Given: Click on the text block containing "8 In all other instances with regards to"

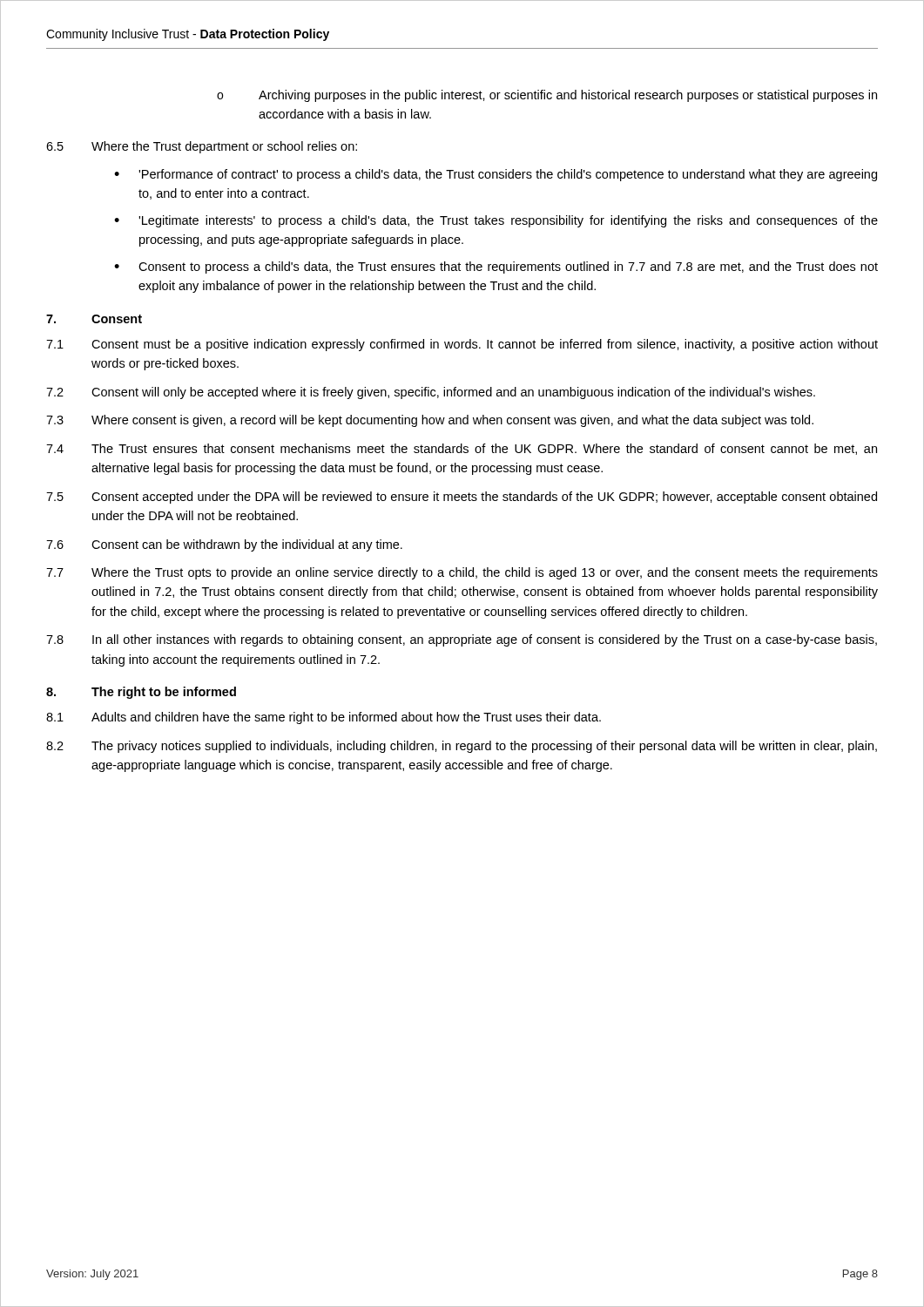Looking at the screenshot, I should point(462,650).
